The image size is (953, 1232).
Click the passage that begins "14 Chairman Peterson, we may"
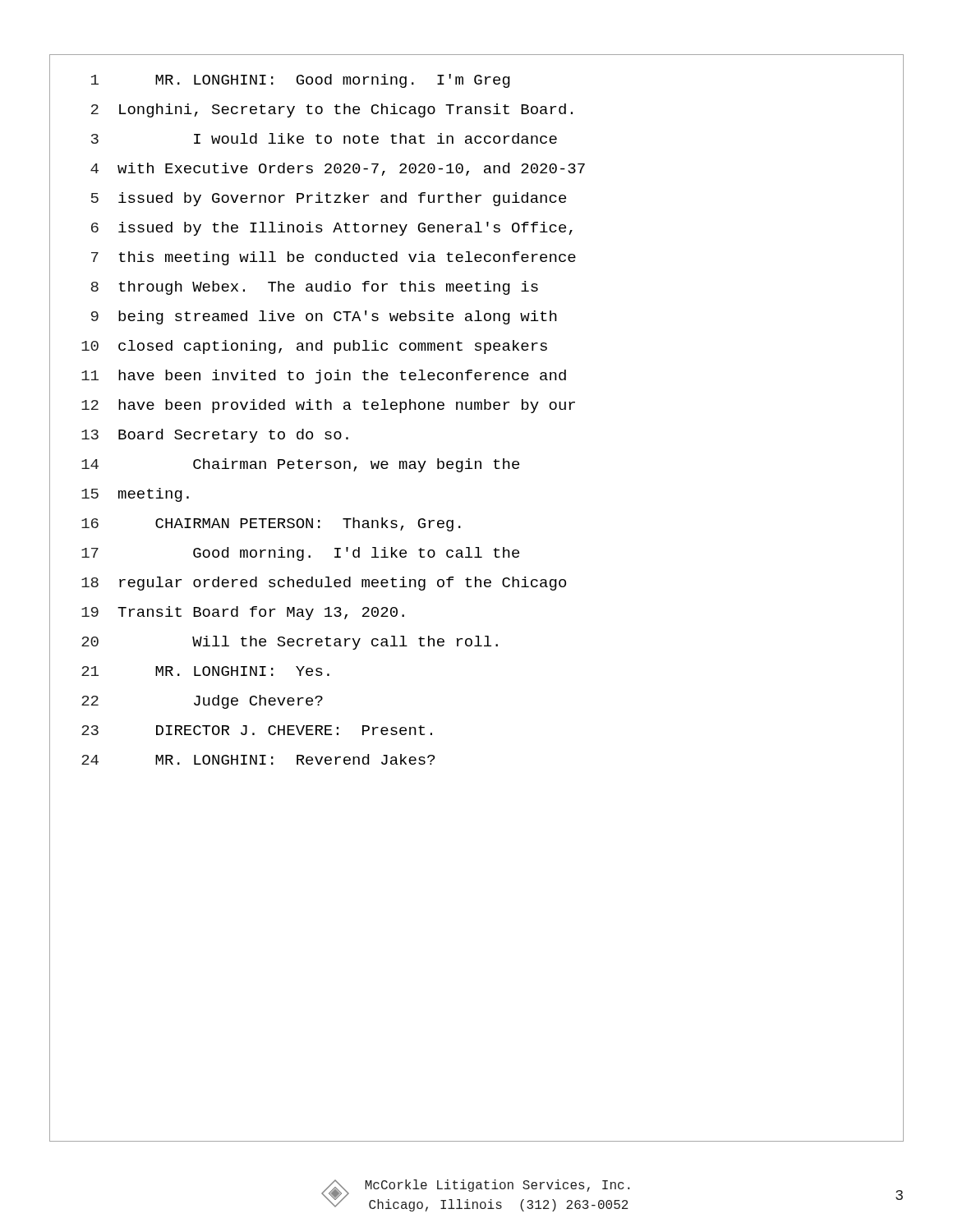(476, 466)
